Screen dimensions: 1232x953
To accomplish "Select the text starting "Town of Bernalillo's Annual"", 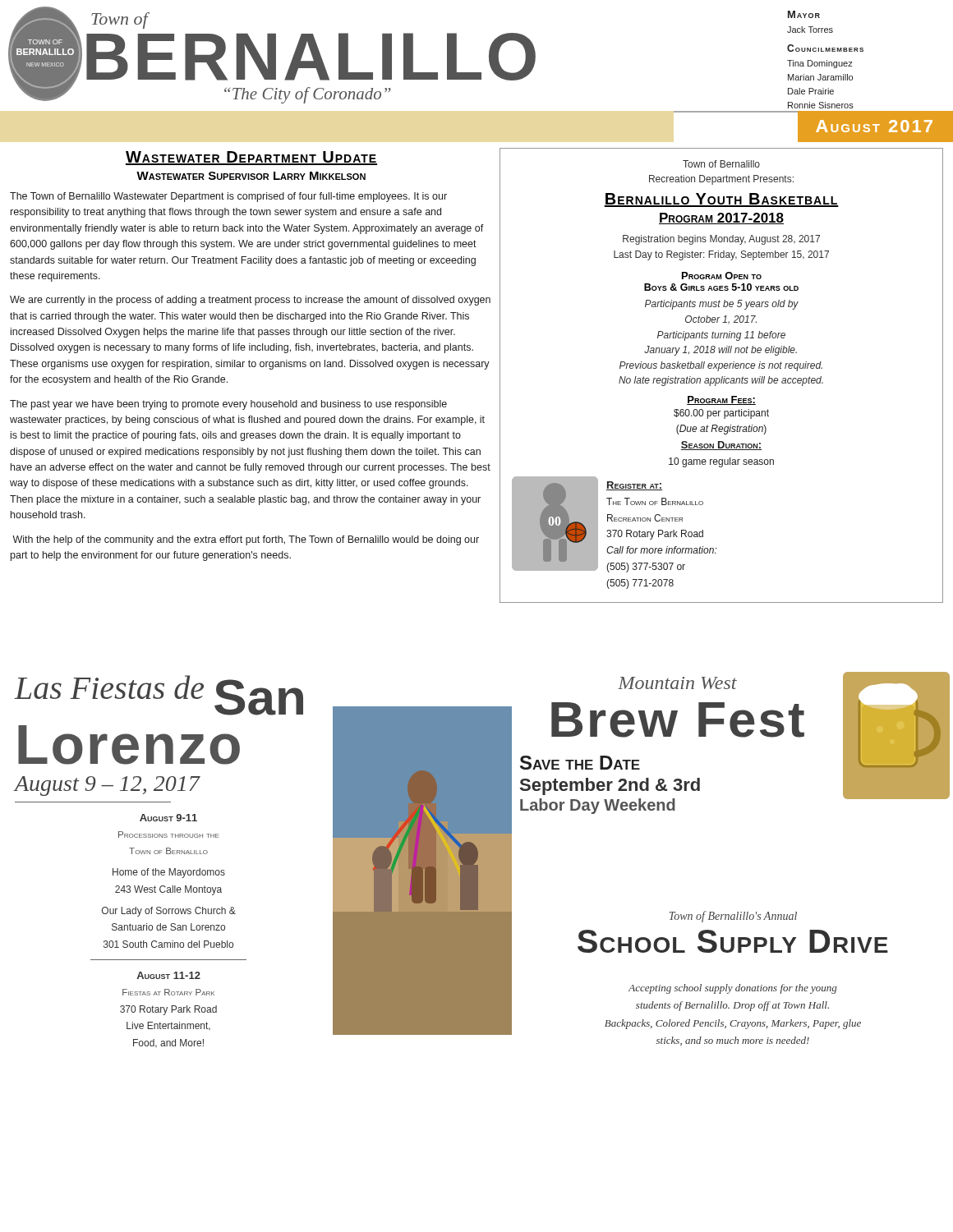I will pos(733,935).
